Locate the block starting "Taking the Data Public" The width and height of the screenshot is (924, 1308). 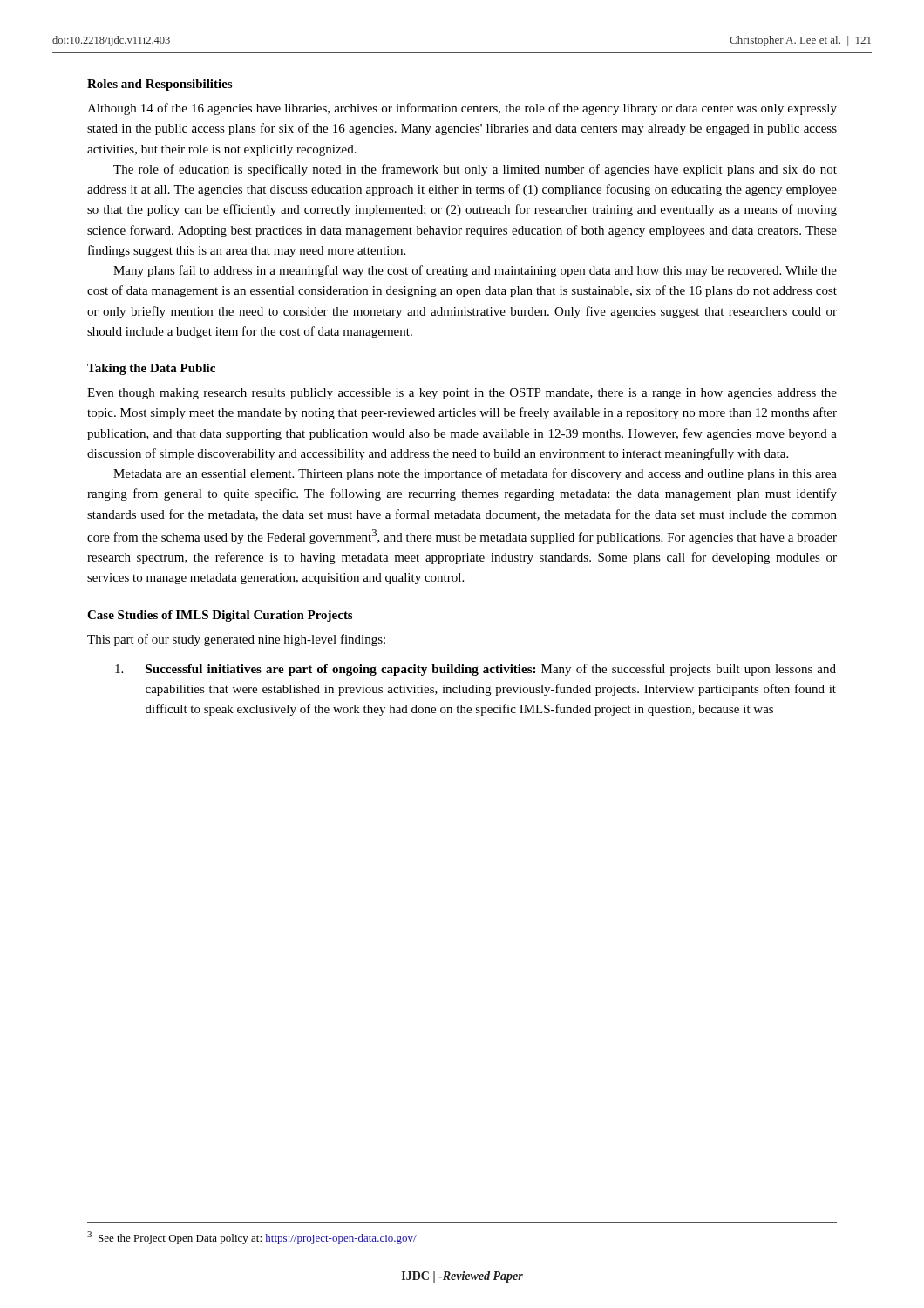(x=151, y=368)
